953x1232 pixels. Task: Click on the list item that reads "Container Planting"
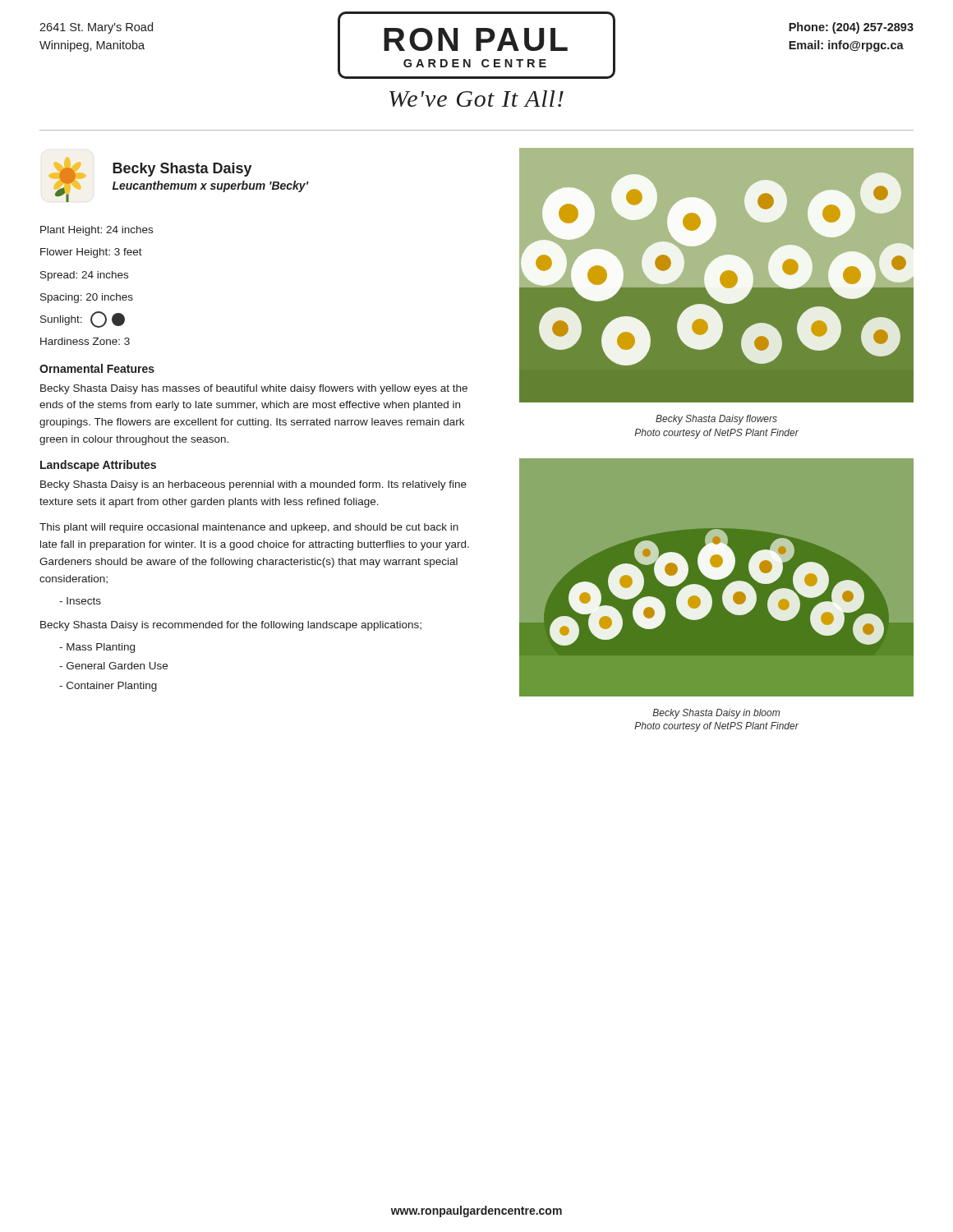[x=108, y=686]
